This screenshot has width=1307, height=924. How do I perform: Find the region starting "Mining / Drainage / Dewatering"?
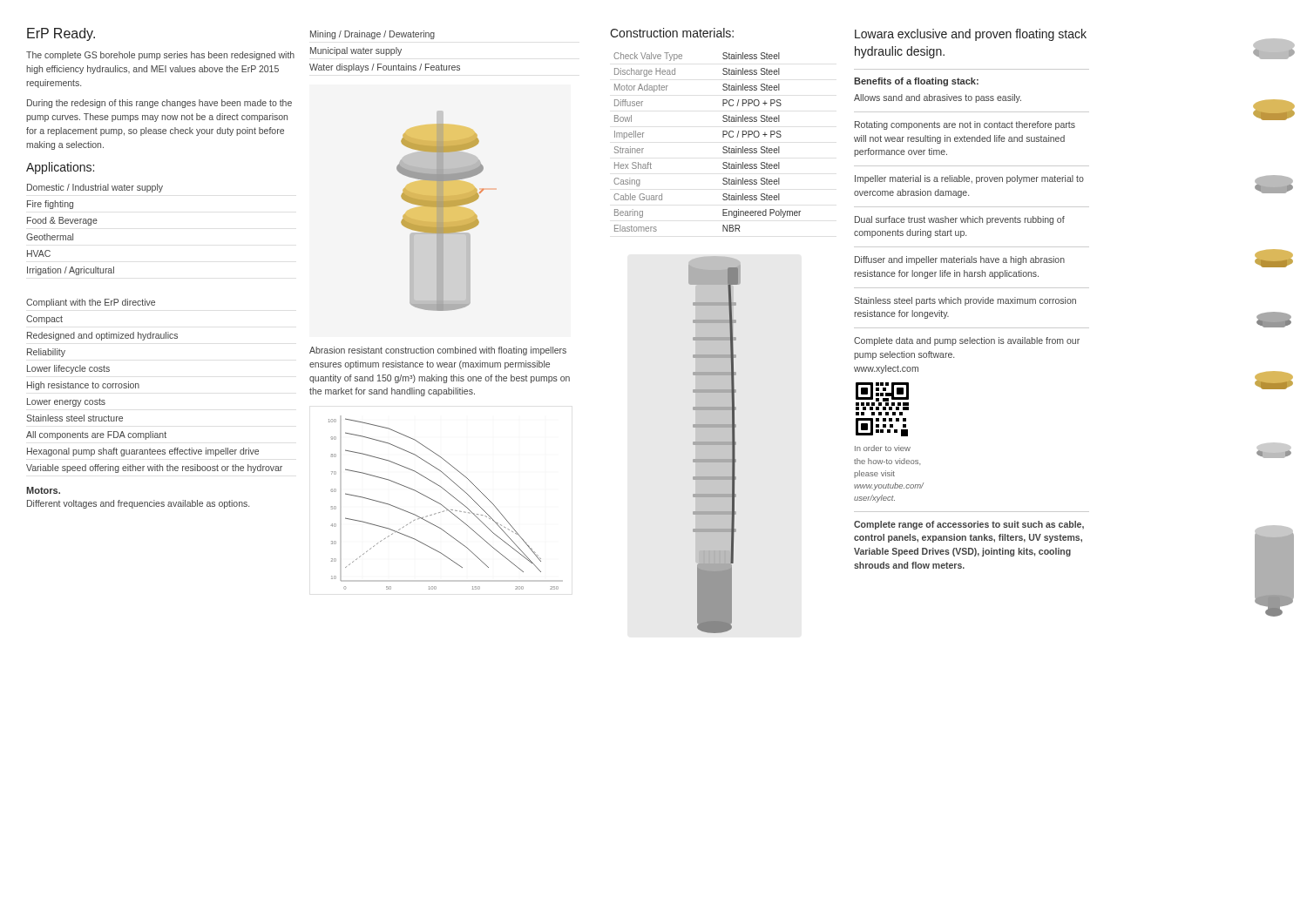click(x=444, y=34)
